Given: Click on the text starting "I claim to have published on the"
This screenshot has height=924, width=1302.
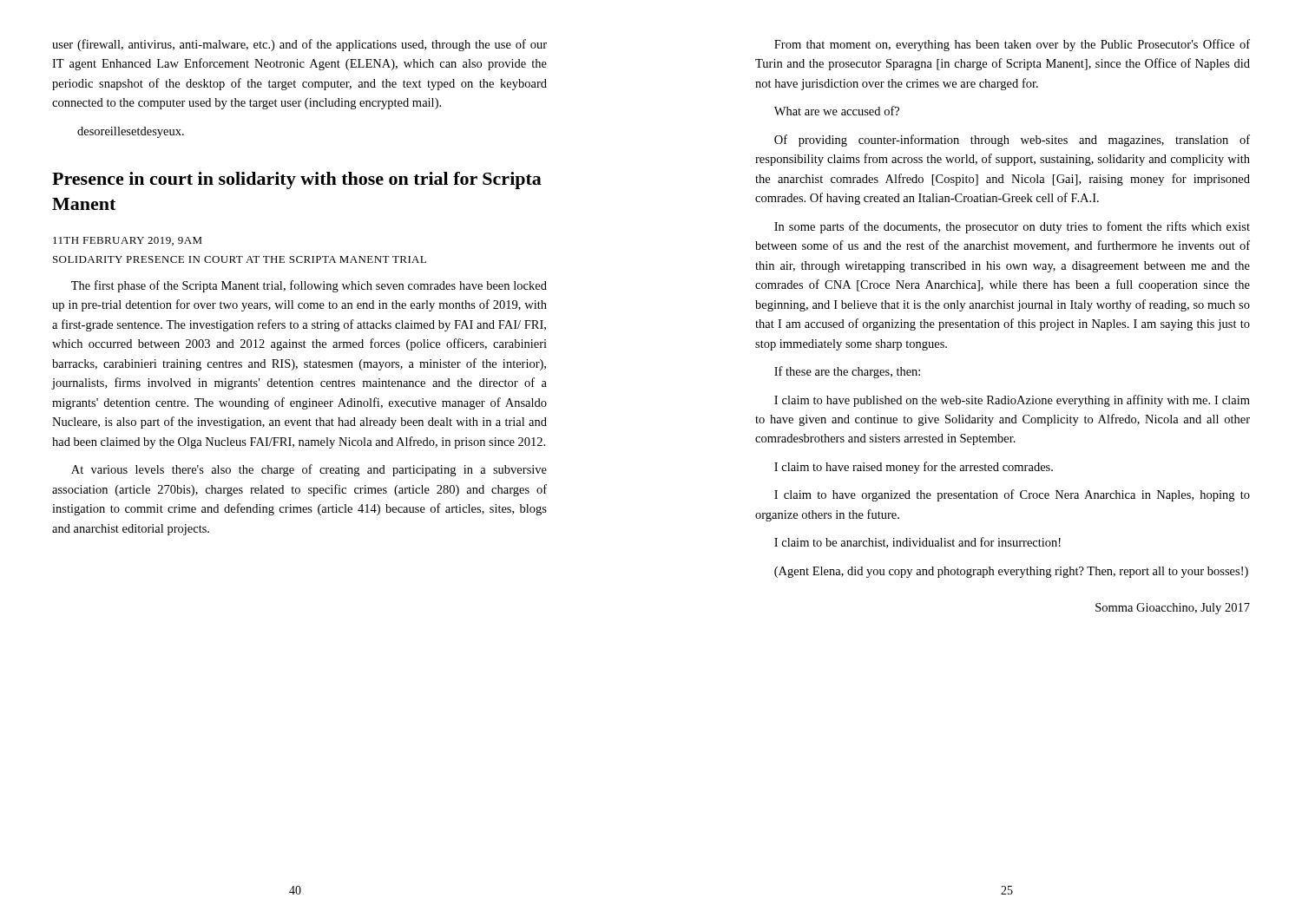Looking at the screenshot, I should tap(1003, 419).
